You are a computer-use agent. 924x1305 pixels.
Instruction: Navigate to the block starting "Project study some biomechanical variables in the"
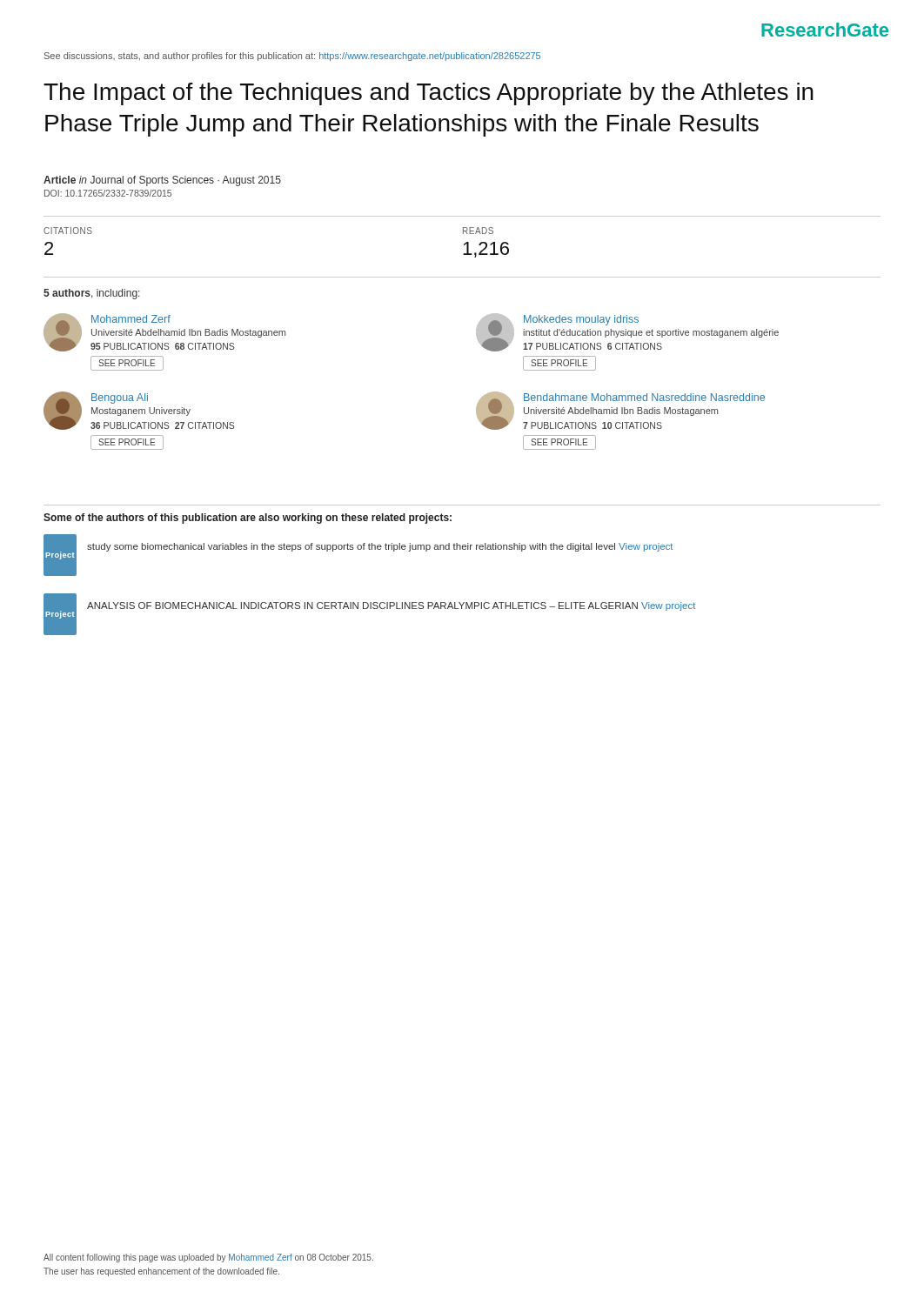point(358,555)
